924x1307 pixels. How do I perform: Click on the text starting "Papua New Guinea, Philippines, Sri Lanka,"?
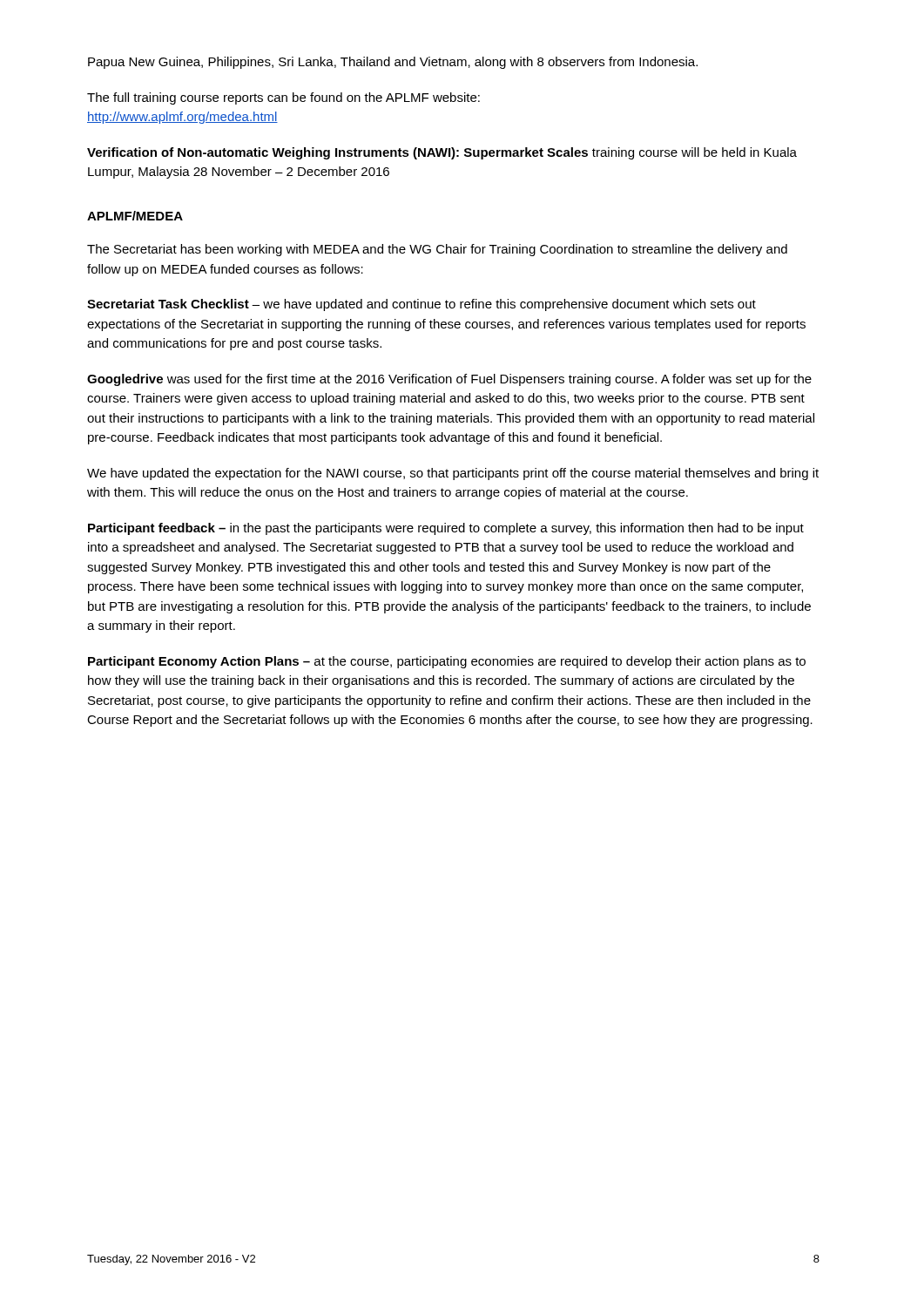(x=393, y=61)
